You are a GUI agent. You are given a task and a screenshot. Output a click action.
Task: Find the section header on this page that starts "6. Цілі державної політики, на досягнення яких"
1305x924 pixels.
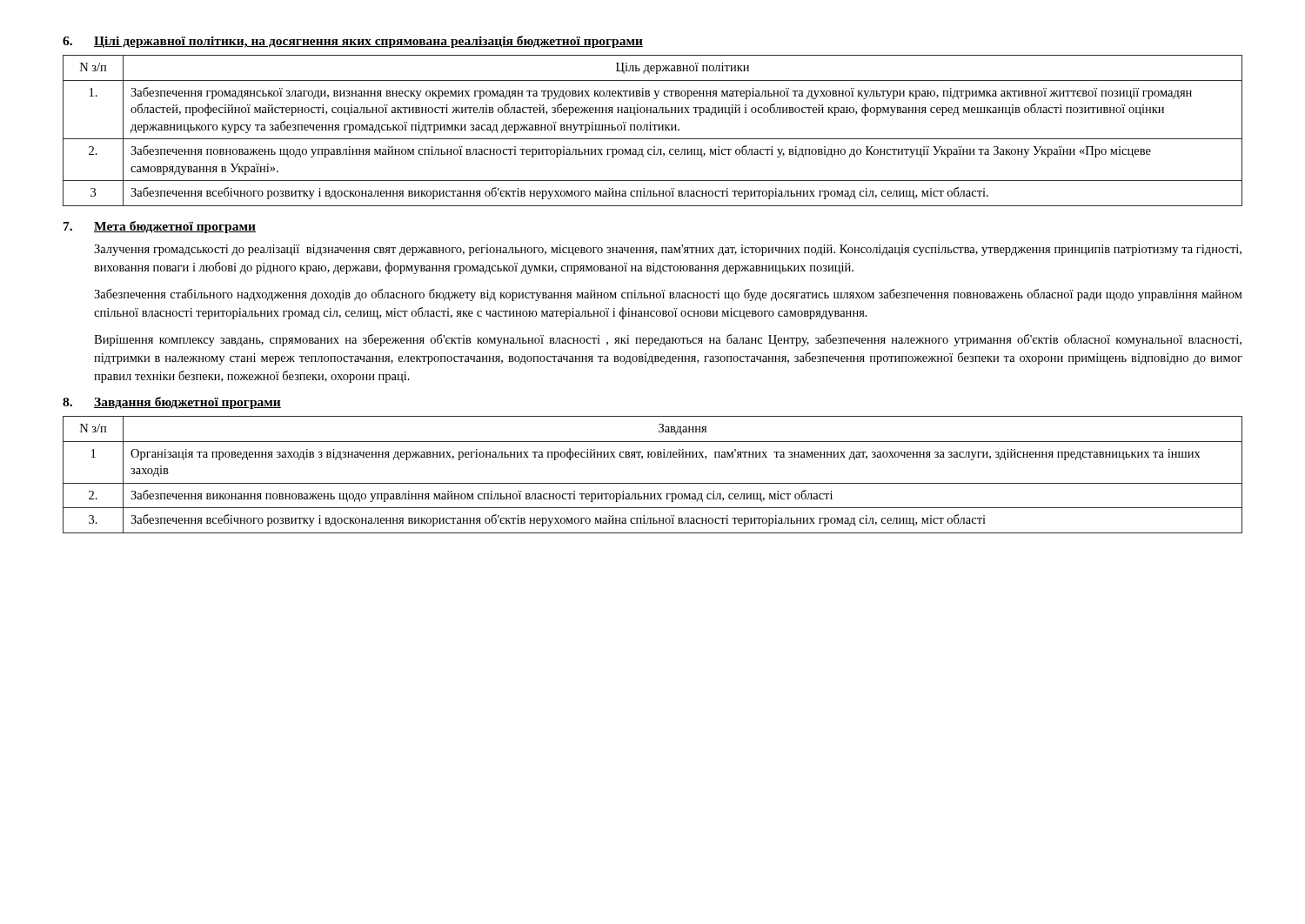(x=353, y=41)
